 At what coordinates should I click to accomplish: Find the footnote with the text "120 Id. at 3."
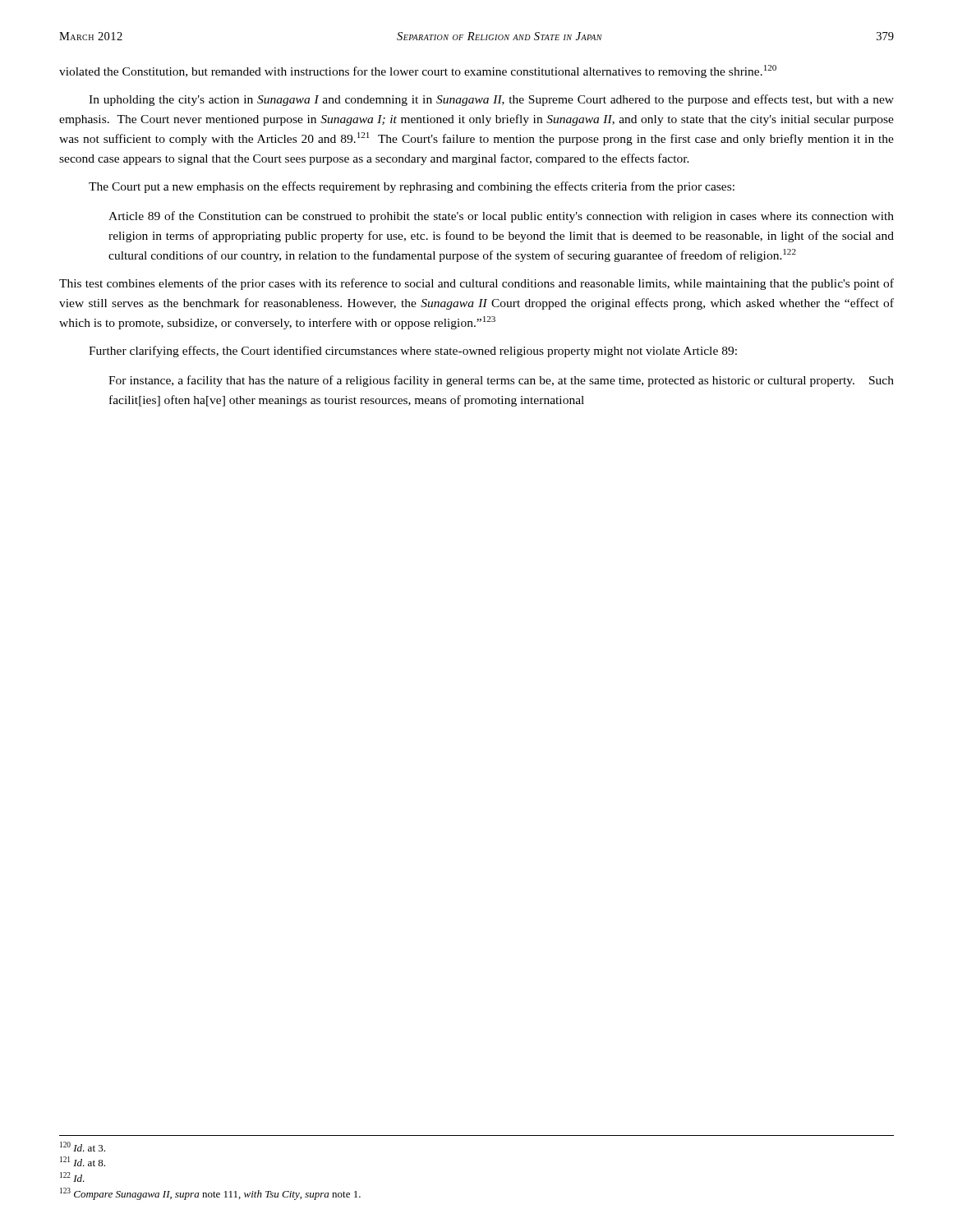(83, 1147)
